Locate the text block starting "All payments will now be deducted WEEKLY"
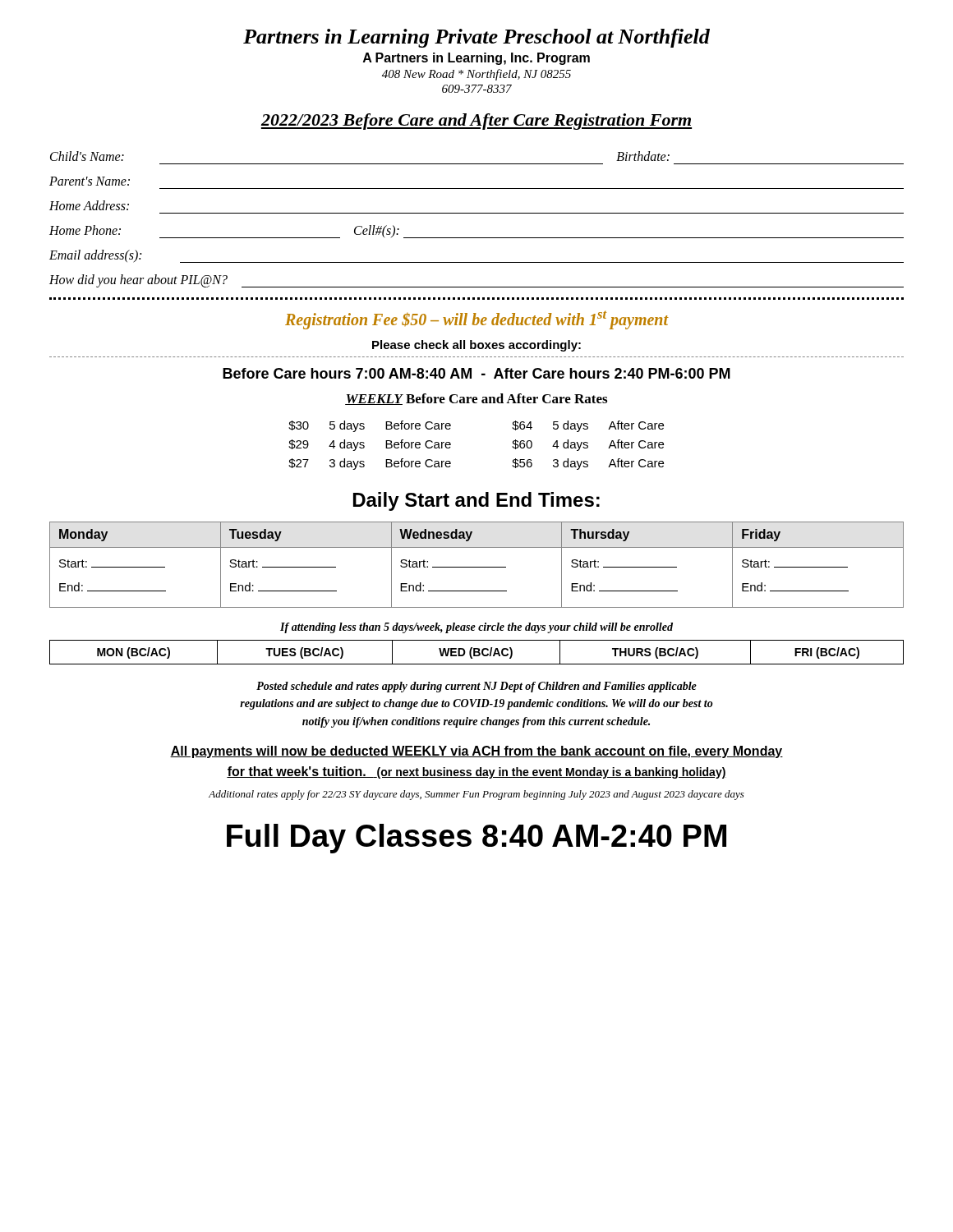 click(x=476, y=761)
